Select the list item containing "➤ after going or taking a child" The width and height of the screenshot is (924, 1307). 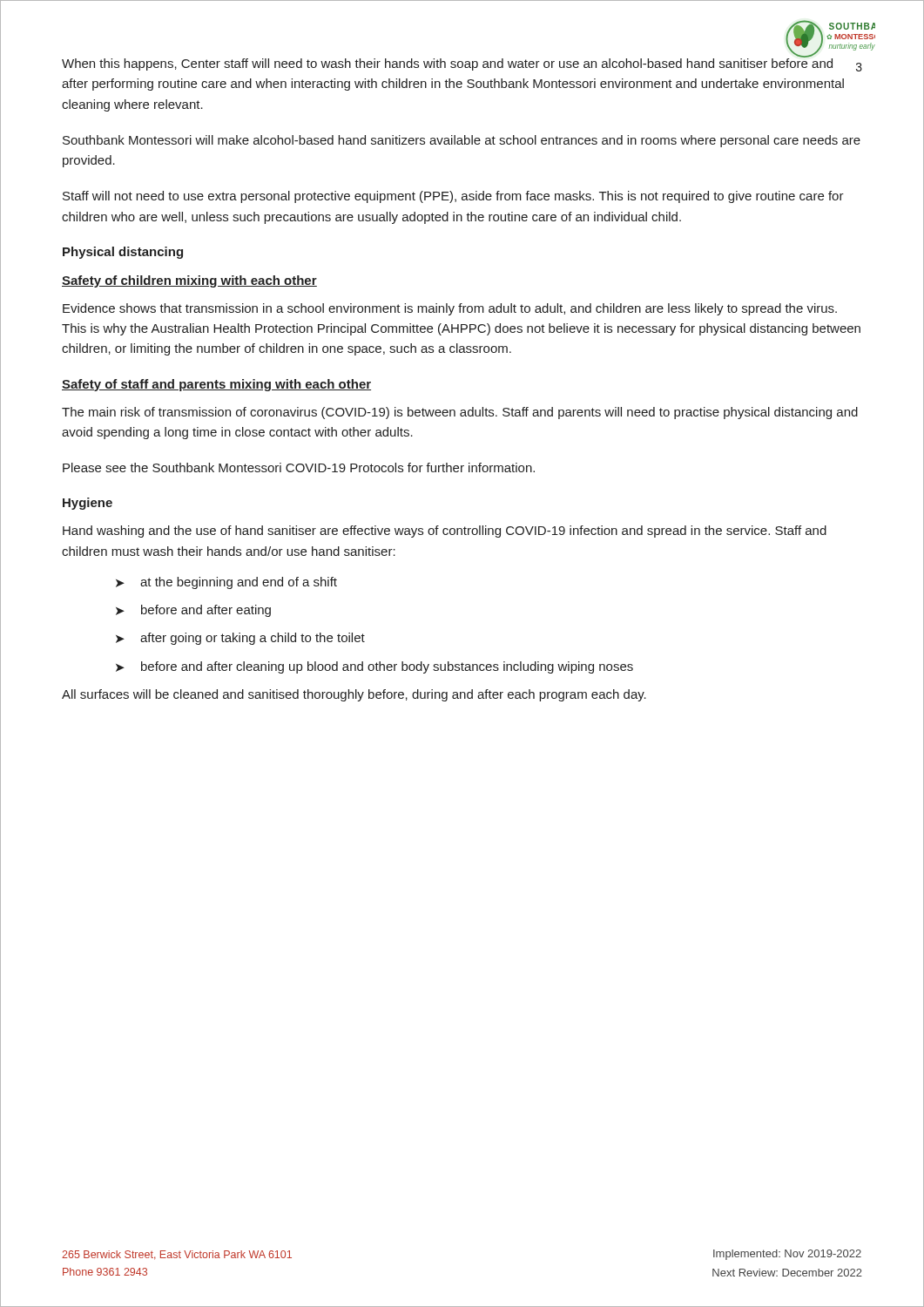pyautogui.click(x=239, y=638)
